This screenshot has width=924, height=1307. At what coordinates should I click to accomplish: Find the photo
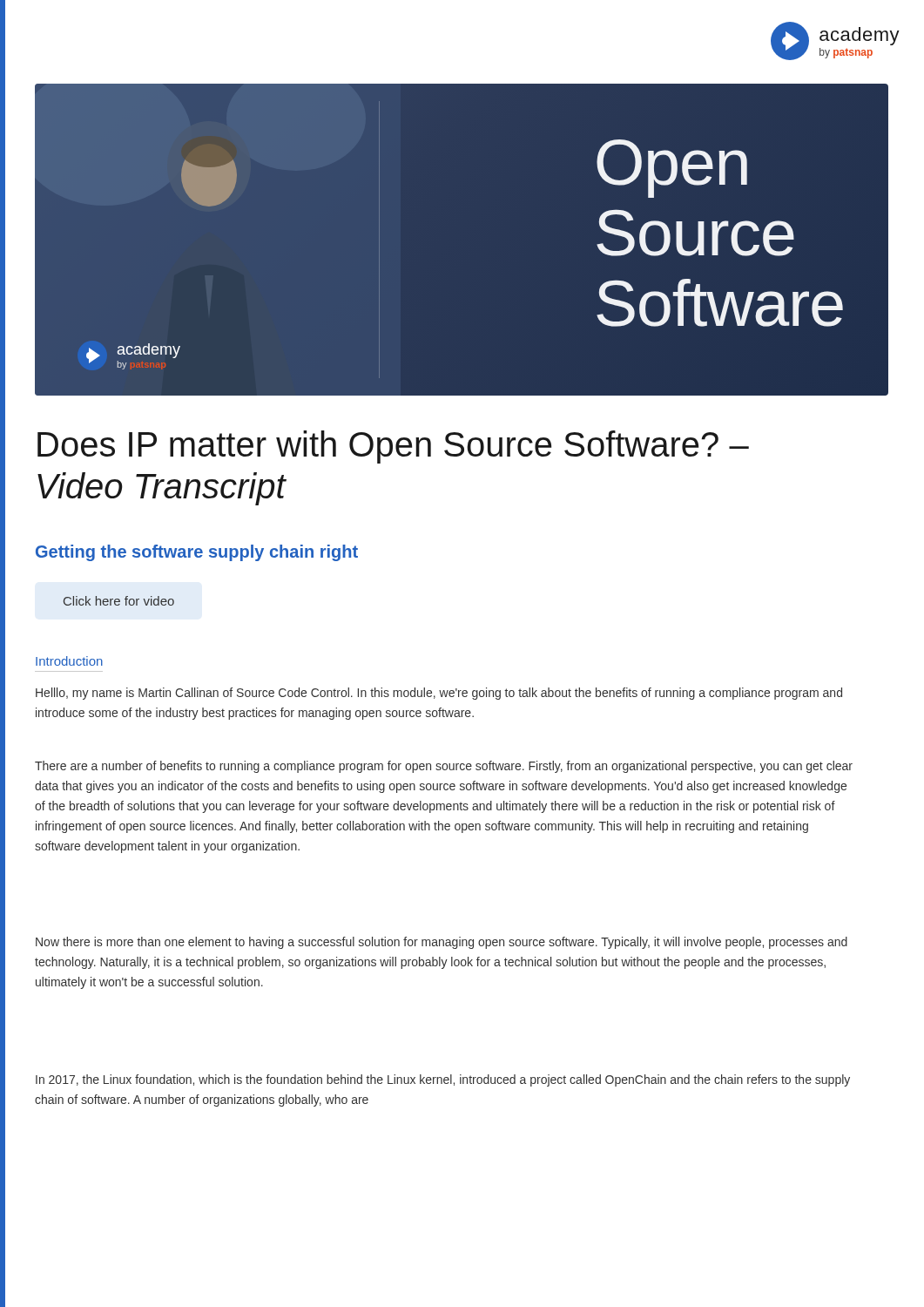462,240
